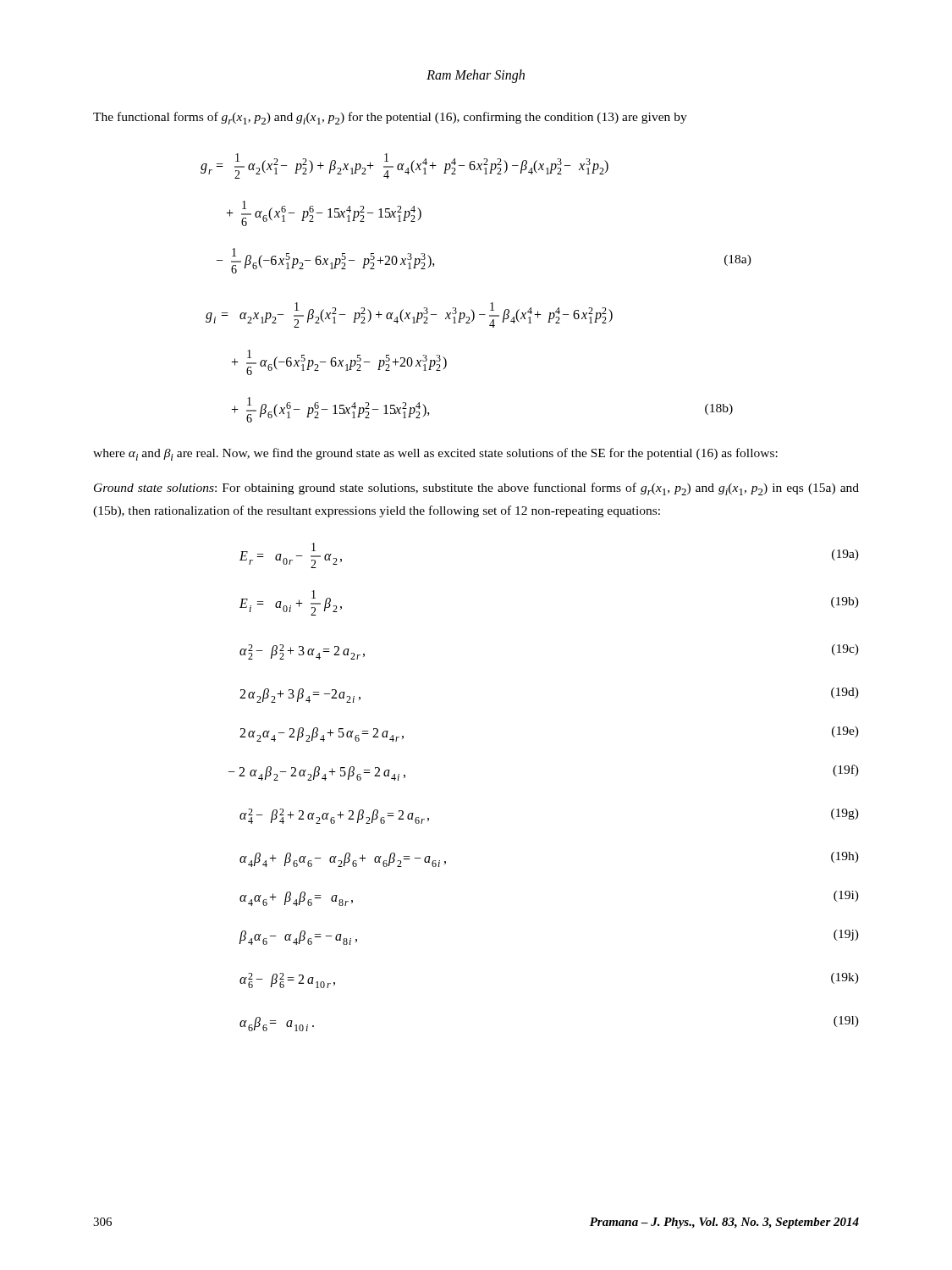Image resolution: width=952 pixels, height=1270 pixels.
Task: Locate the text block starting "α 6 β 6 = a 10"
Action: 264,1025
